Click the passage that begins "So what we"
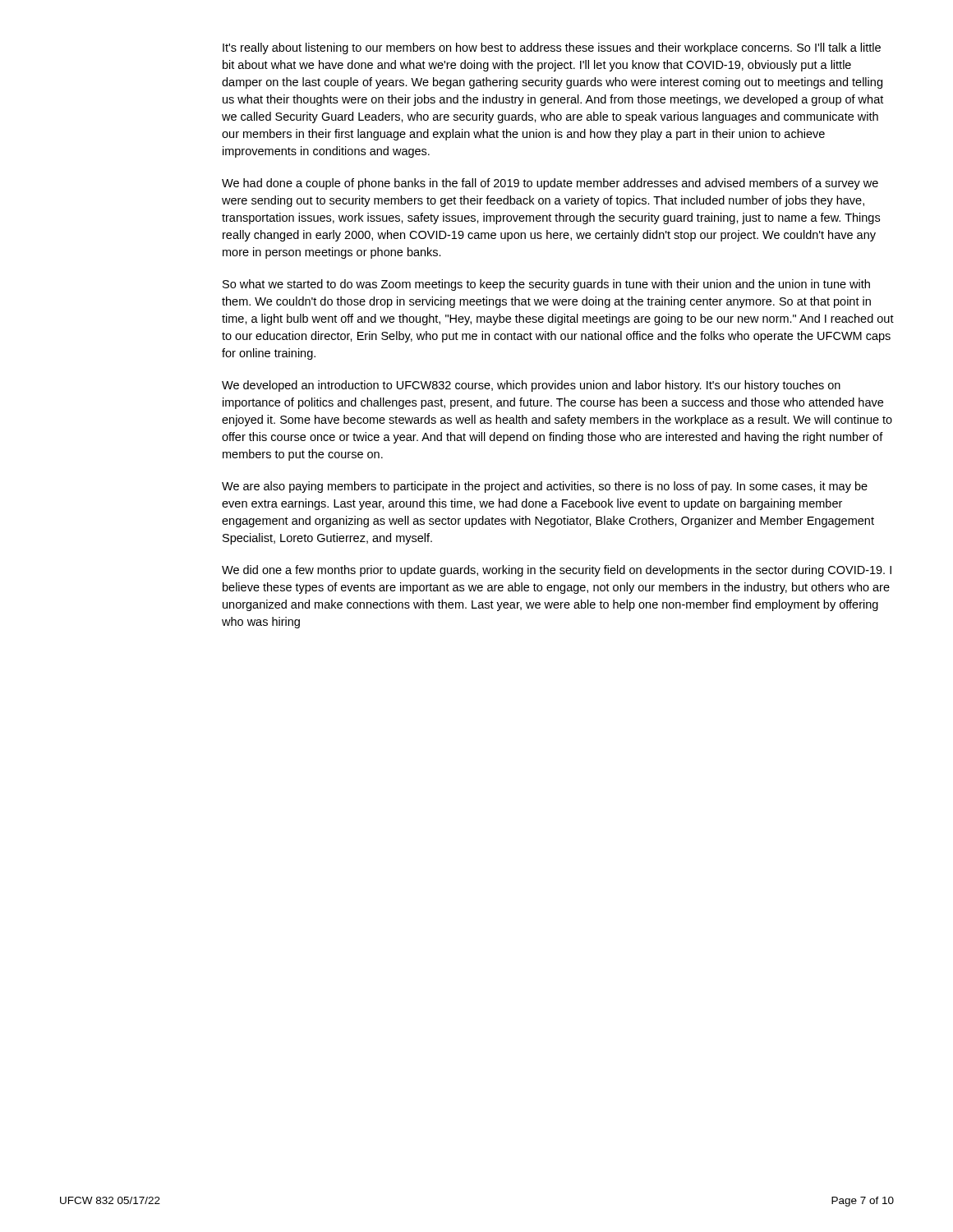This screenshot has height=1232, width=953. click(558, 319)
